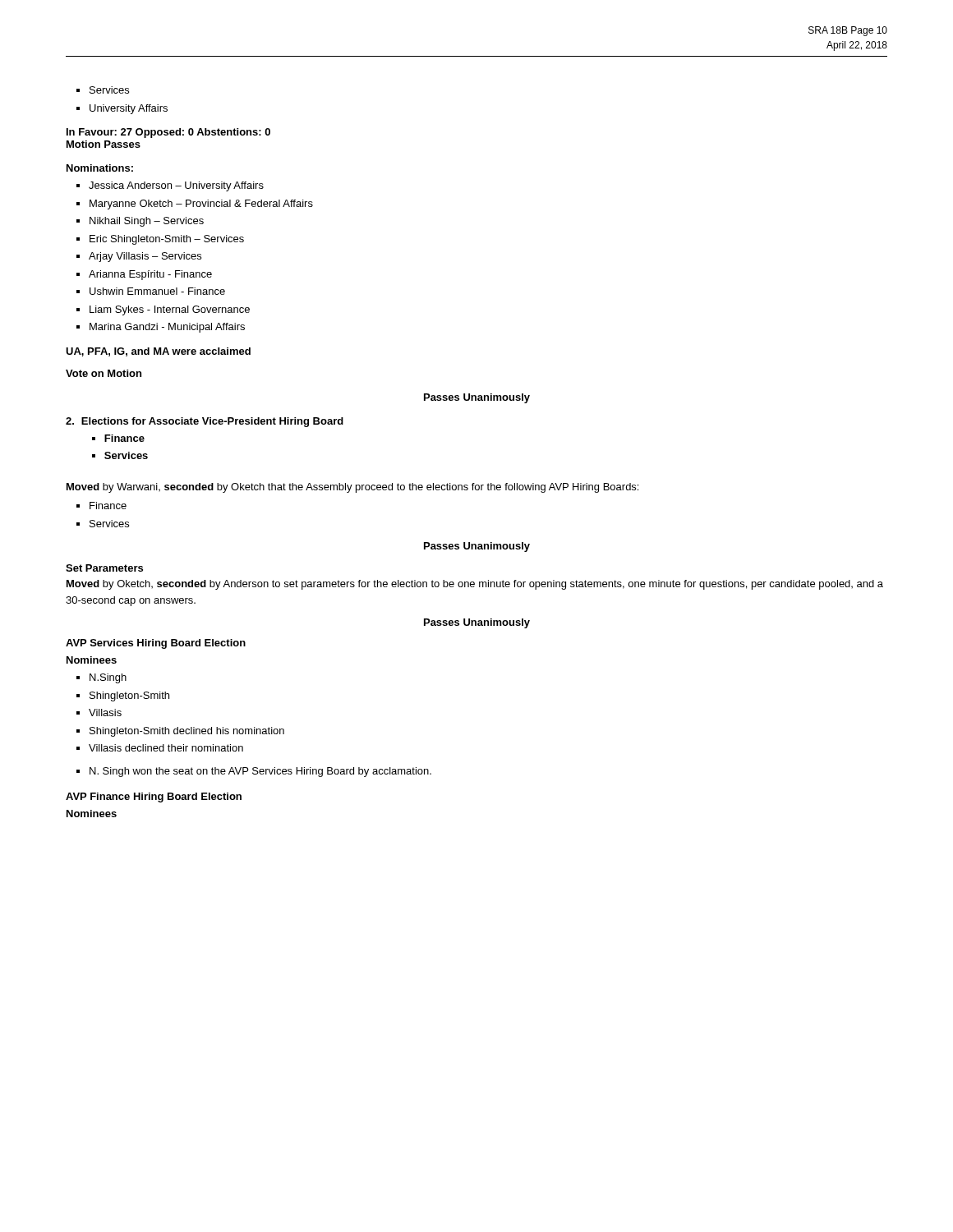Screen dimensions: 1232x953
Task: Locate the passage starting "Set Parameters"
Action: click(105, 568)
